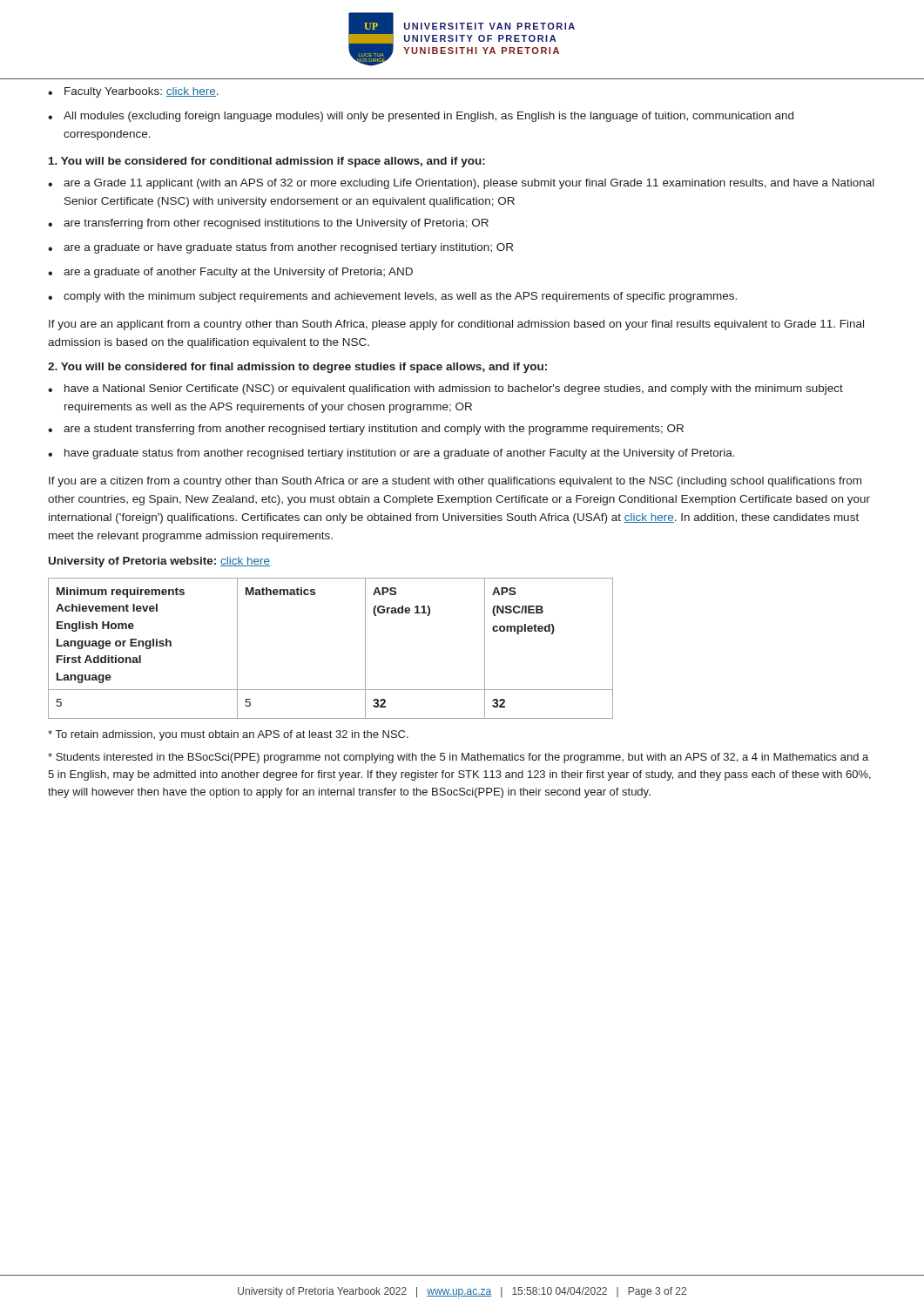Click on the passage starting "• Faculty Yearbooks: click here."
Screen dimensions: 1307x924
point(133,92)
